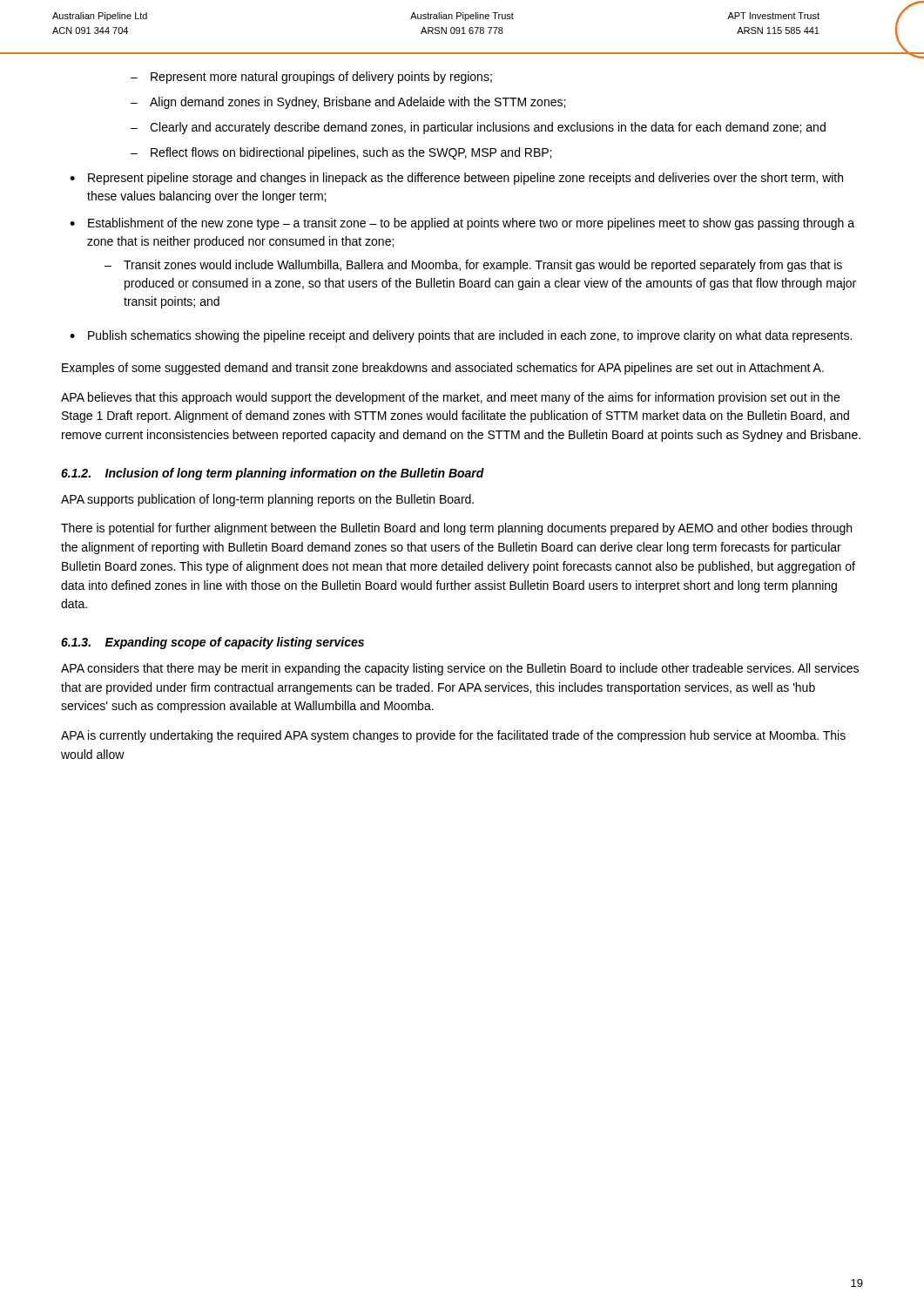This screenshot has height=1307, width=924.
Task: Navigate to the text block starting "6.1.2. Inclusion of long term planning information"
Action: pos(272,473)
